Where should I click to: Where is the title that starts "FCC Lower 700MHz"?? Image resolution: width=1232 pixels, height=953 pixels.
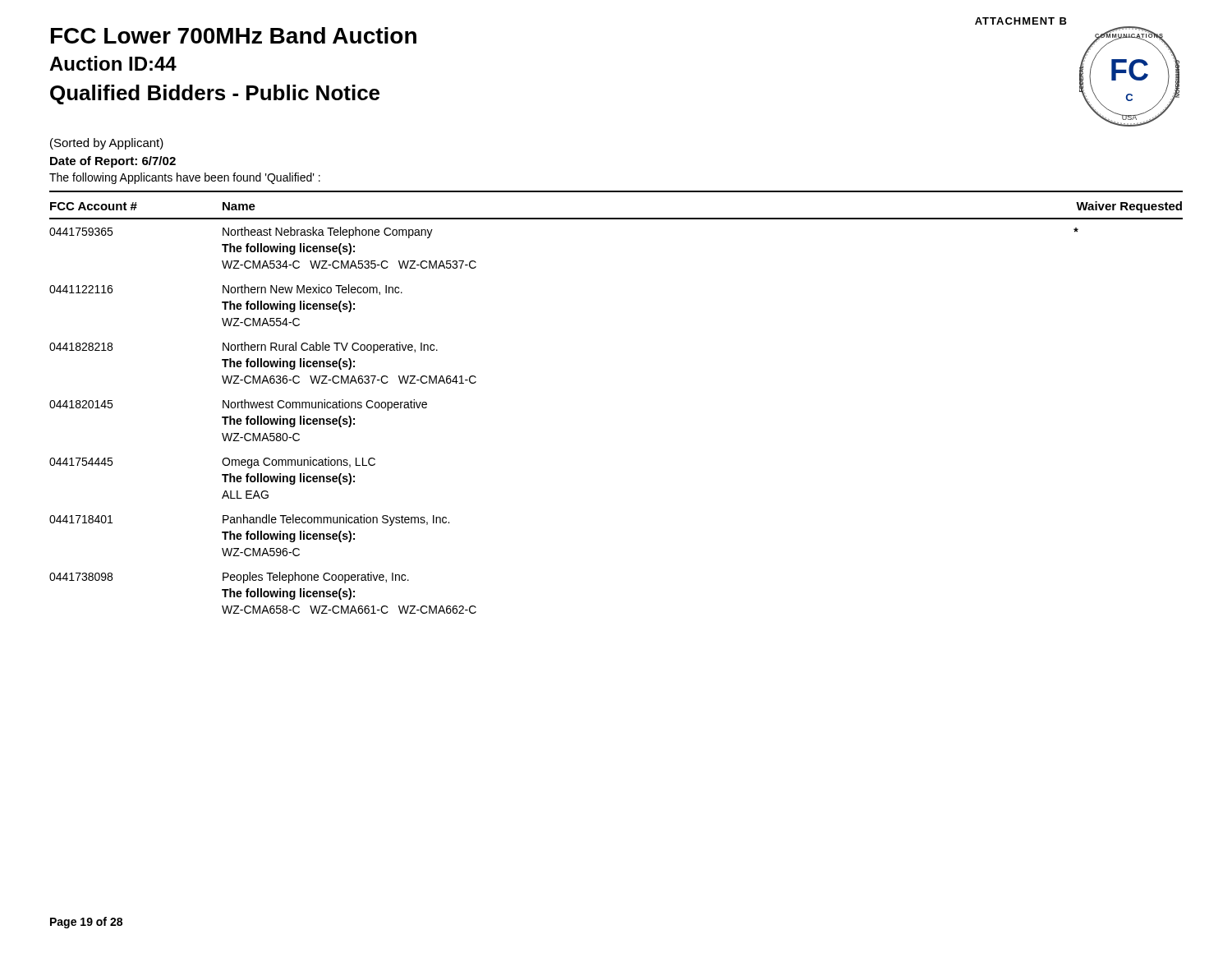pos(234,35)
